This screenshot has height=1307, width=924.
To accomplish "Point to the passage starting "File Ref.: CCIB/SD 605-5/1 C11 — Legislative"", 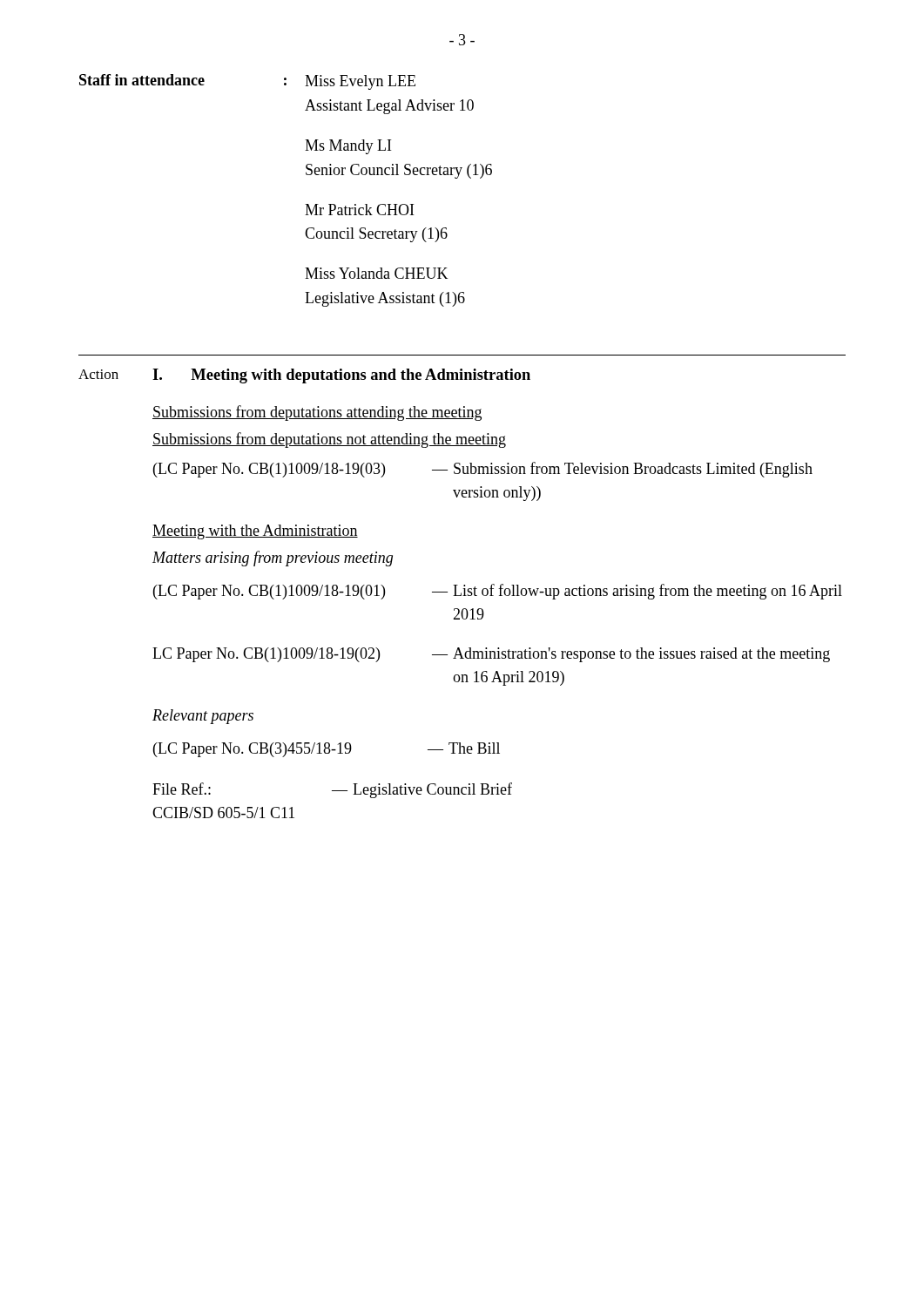I will pyautogui.click(x=499, y=802).
